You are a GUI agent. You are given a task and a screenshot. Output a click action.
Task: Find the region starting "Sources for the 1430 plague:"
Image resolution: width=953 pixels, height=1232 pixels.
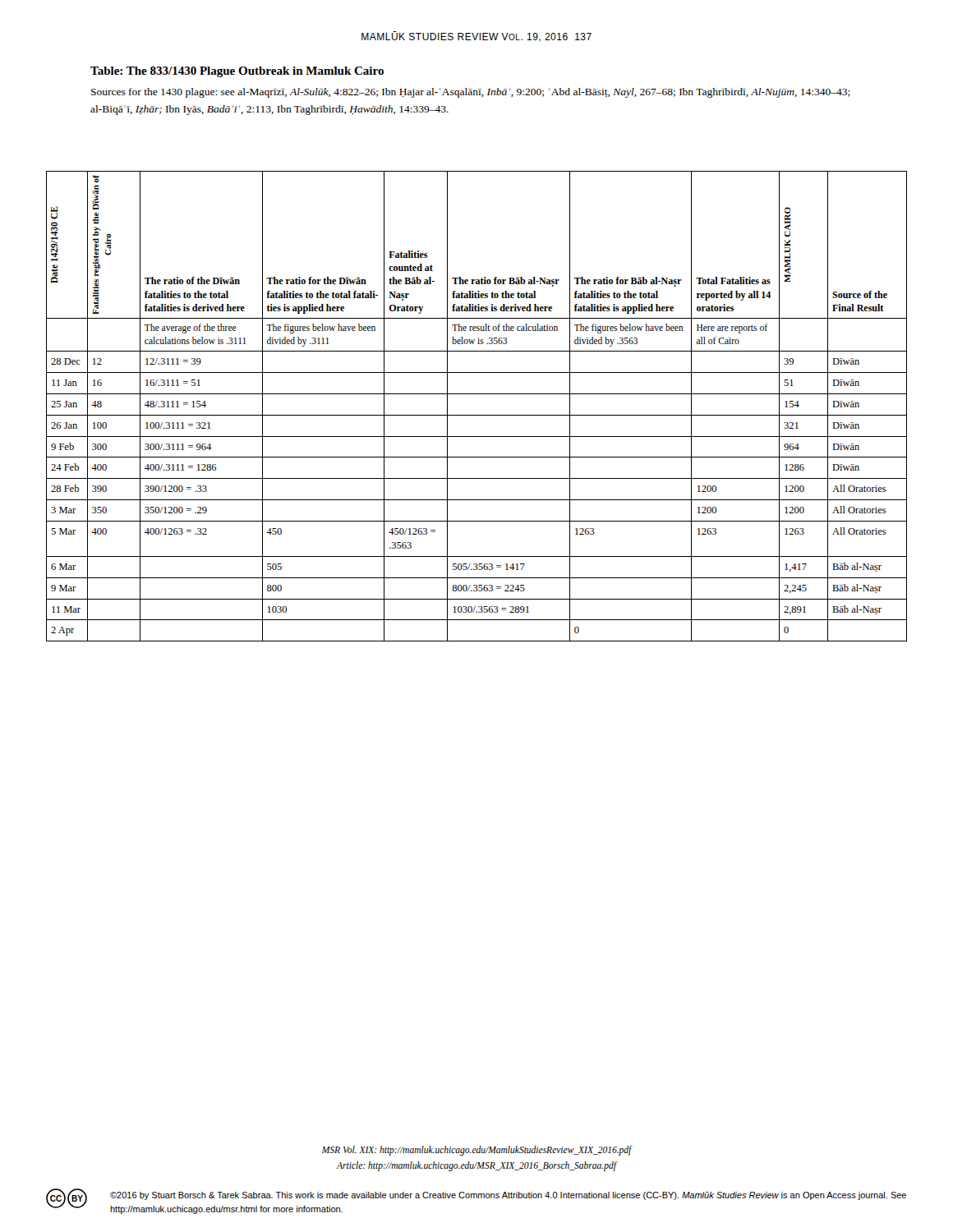(x=470, y=100)
